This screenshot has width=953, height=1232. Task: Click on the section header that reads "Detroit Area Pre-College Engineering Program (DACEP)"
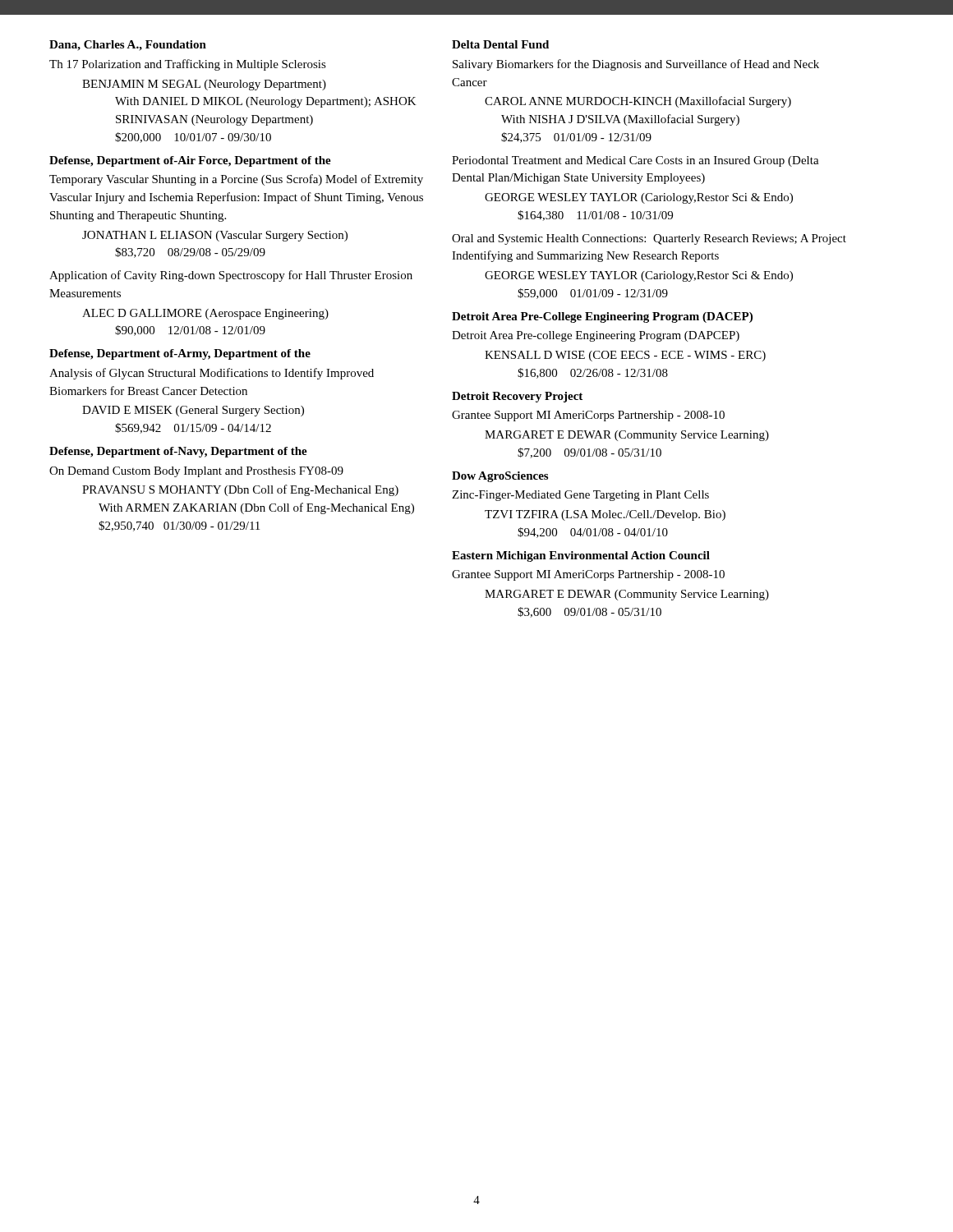tap(602, 316)
